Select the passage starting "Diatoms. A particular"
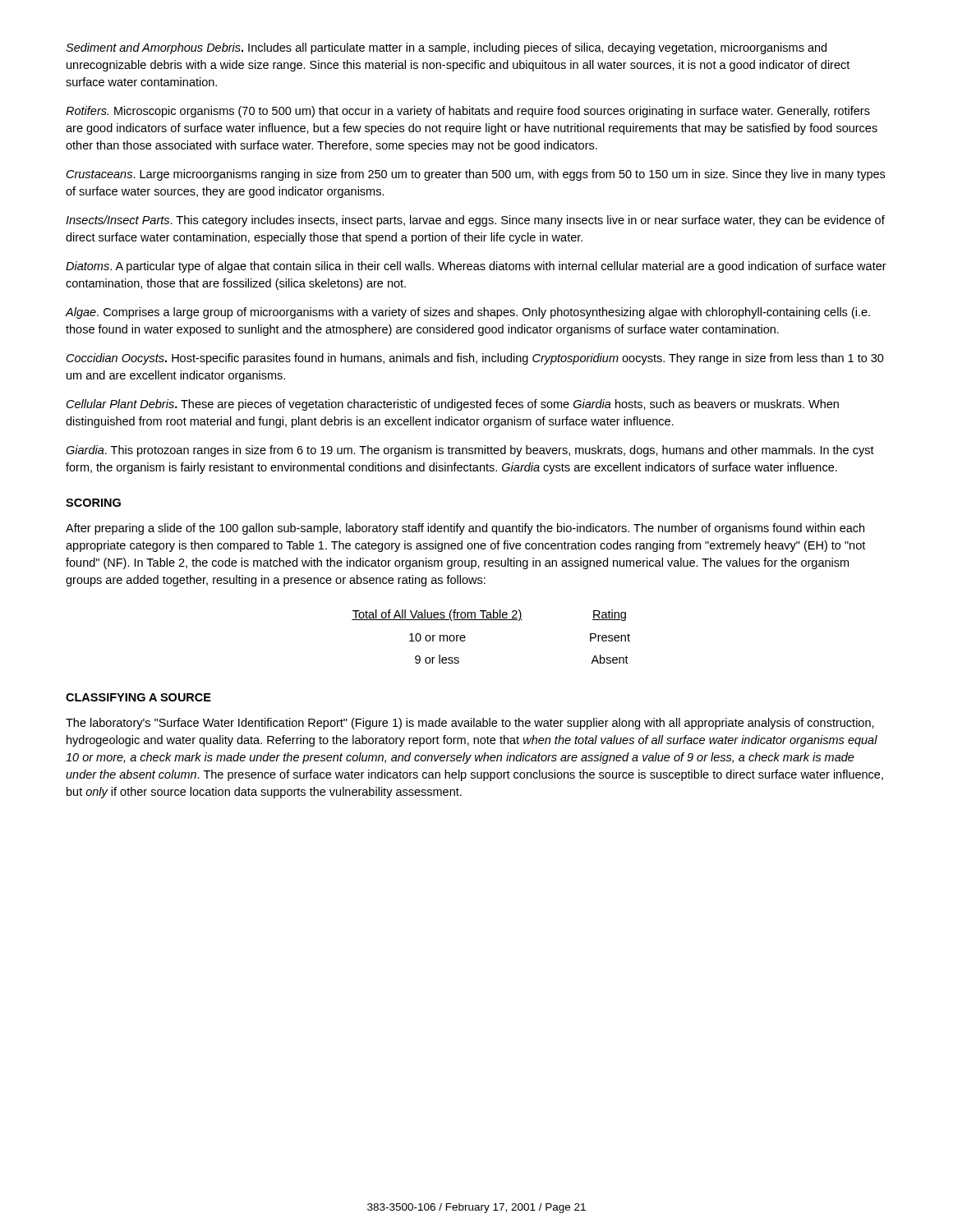The height and width of the screenshot is (1232, 953). click(x=476, y=275)
